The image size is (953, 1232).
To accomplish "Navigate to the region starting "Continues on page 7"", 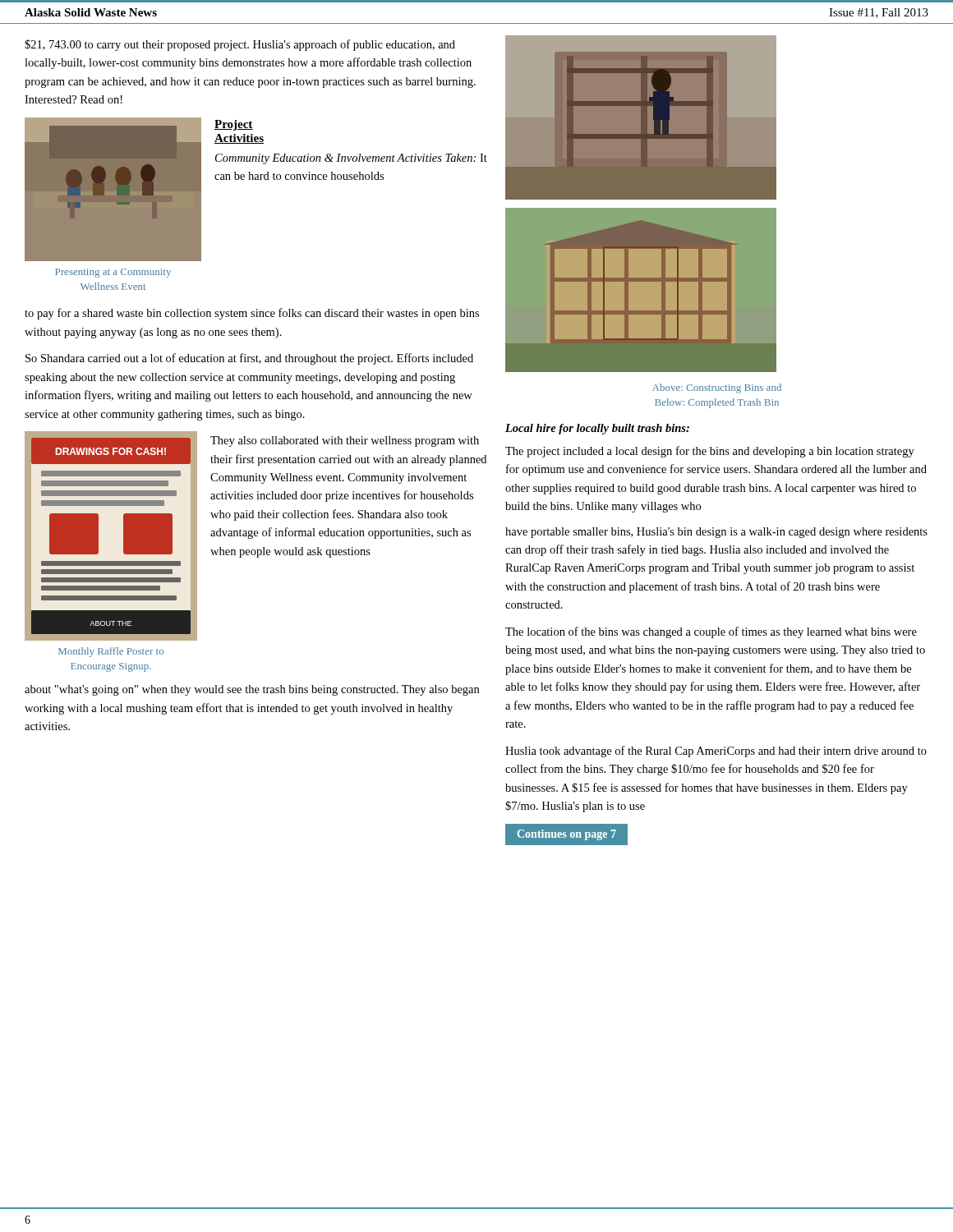I will coord(566,834).
